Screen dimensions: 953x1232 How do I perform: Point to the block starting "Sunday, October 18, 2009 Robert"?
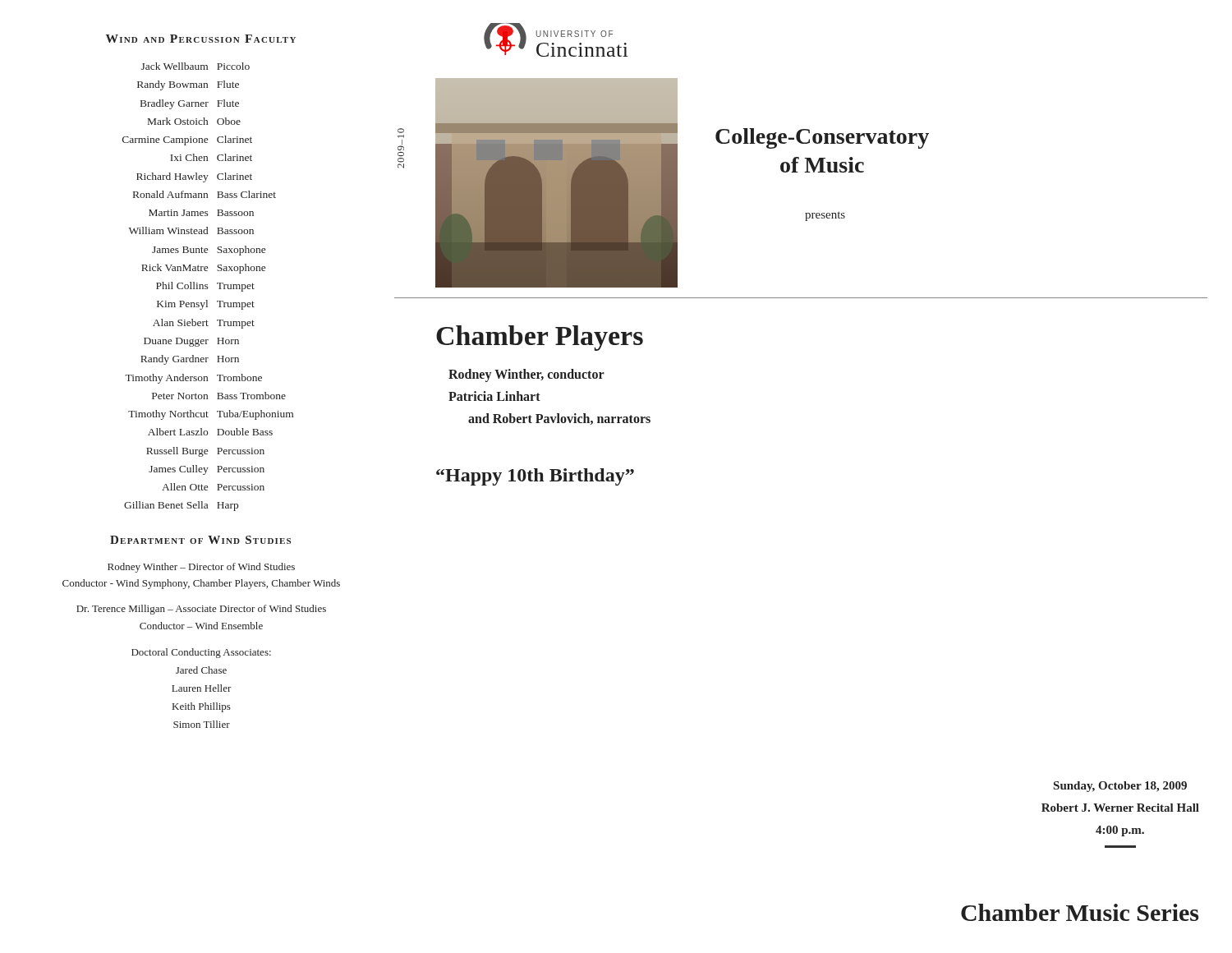click(1120, 813)
